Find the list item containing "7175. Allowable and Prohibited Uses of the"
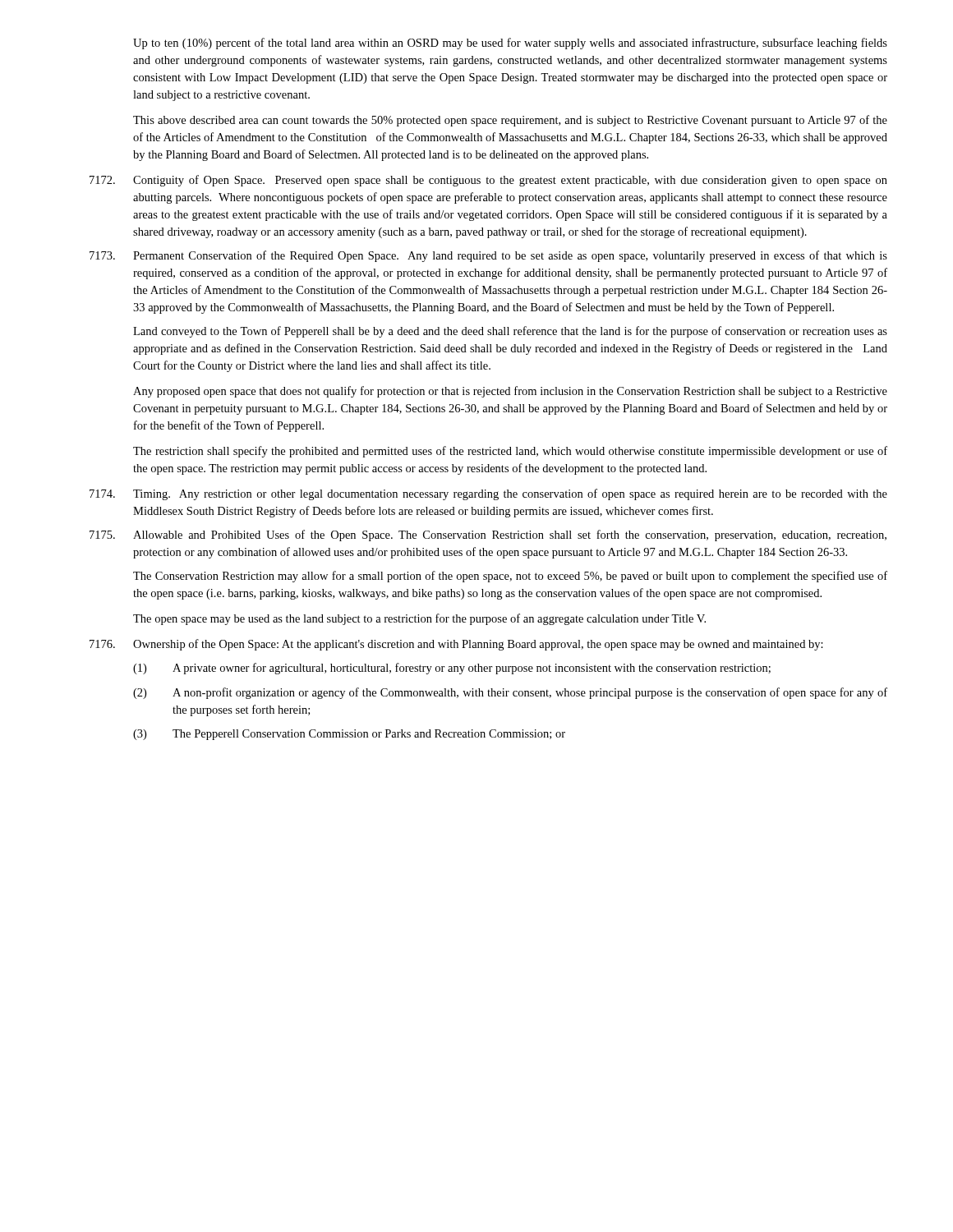This screenshot has height=1232, width=953. tap(488, 544)
